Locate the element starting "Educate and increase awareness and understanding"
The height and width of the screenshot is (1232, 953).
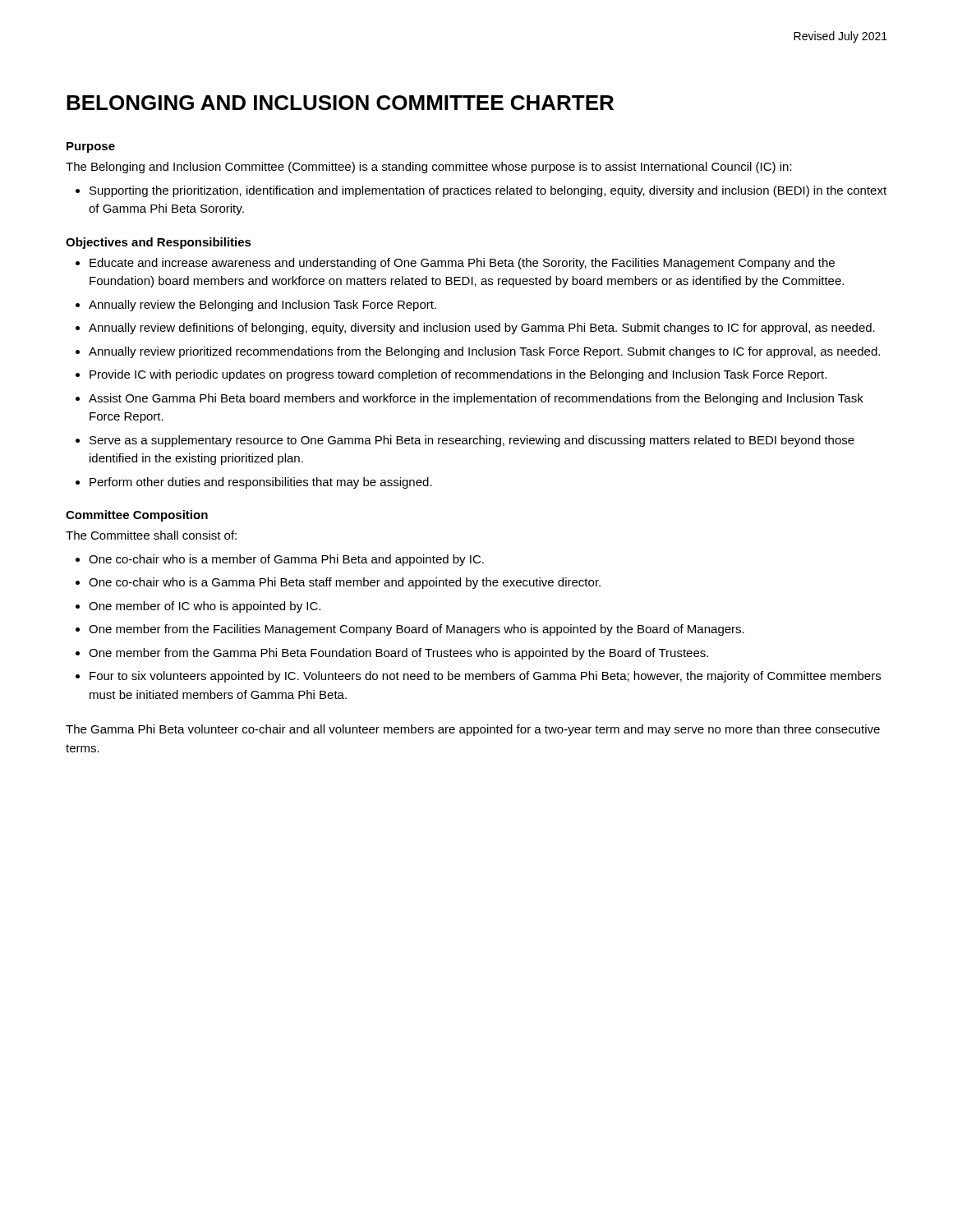tap(467, 271)
